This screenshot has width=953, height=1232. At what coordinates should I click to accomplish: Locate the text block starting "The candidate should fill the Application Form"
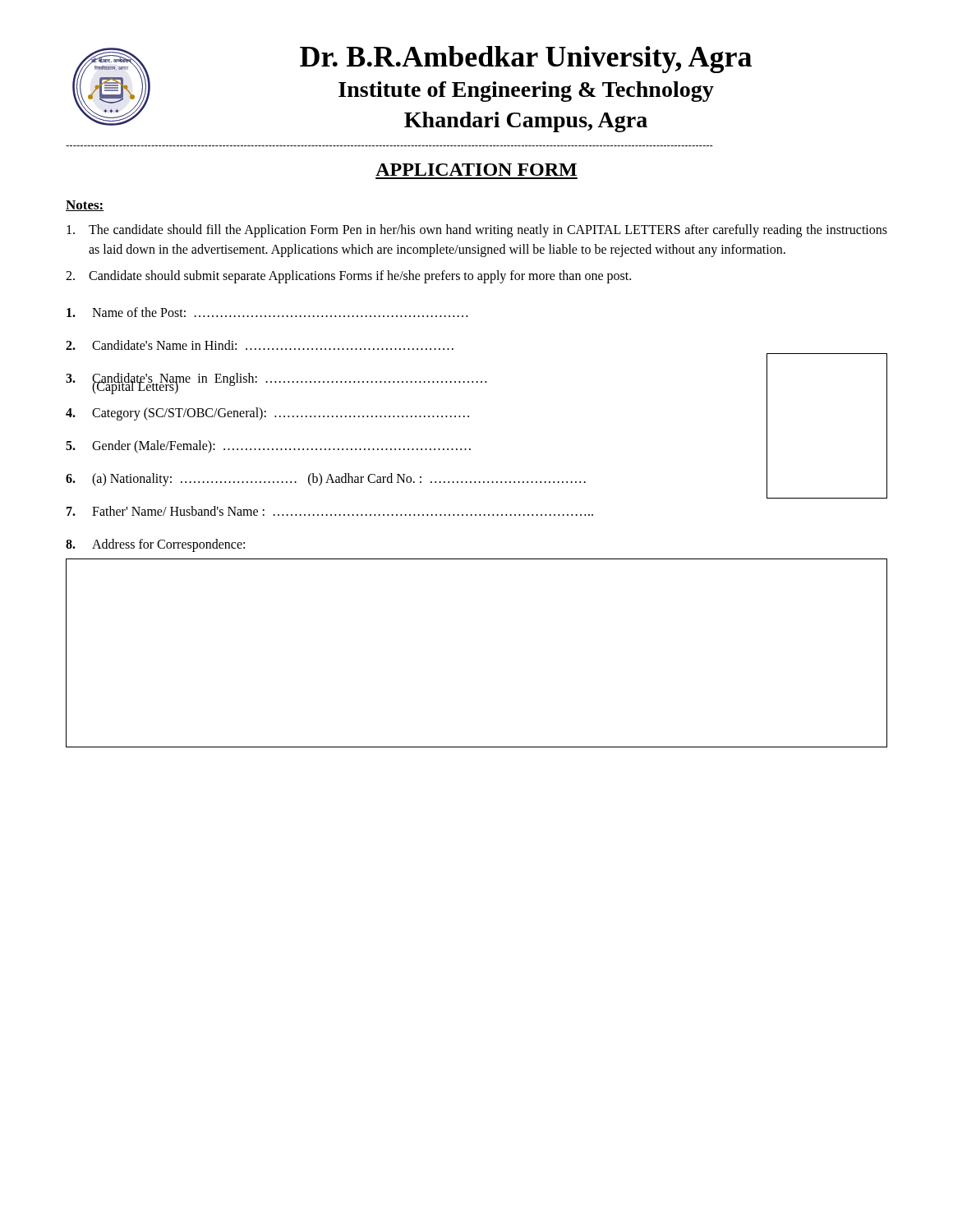476,240
